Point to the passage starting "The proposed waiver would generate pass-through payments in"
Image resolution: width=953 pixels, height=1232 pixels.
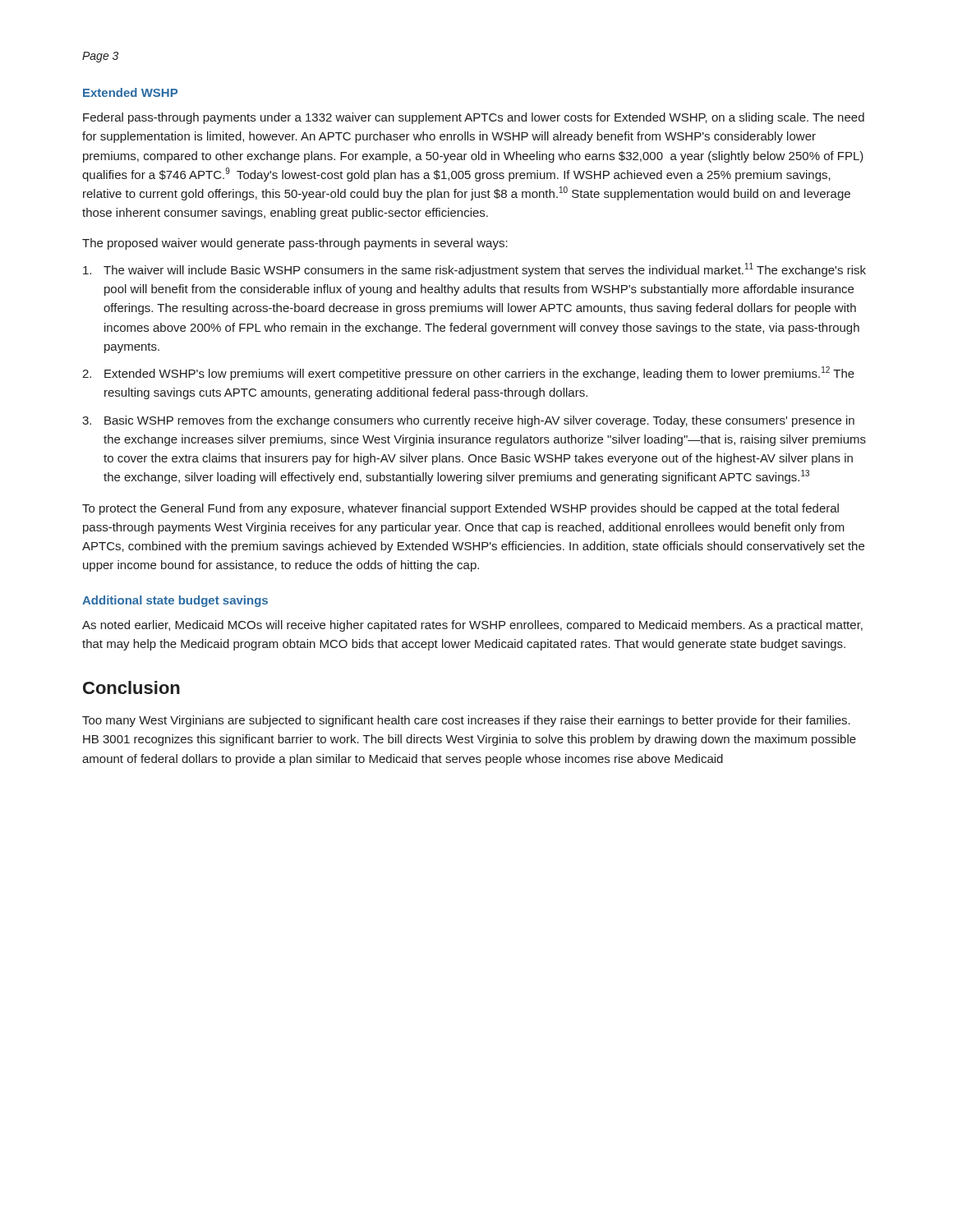(x=295, y=242)
